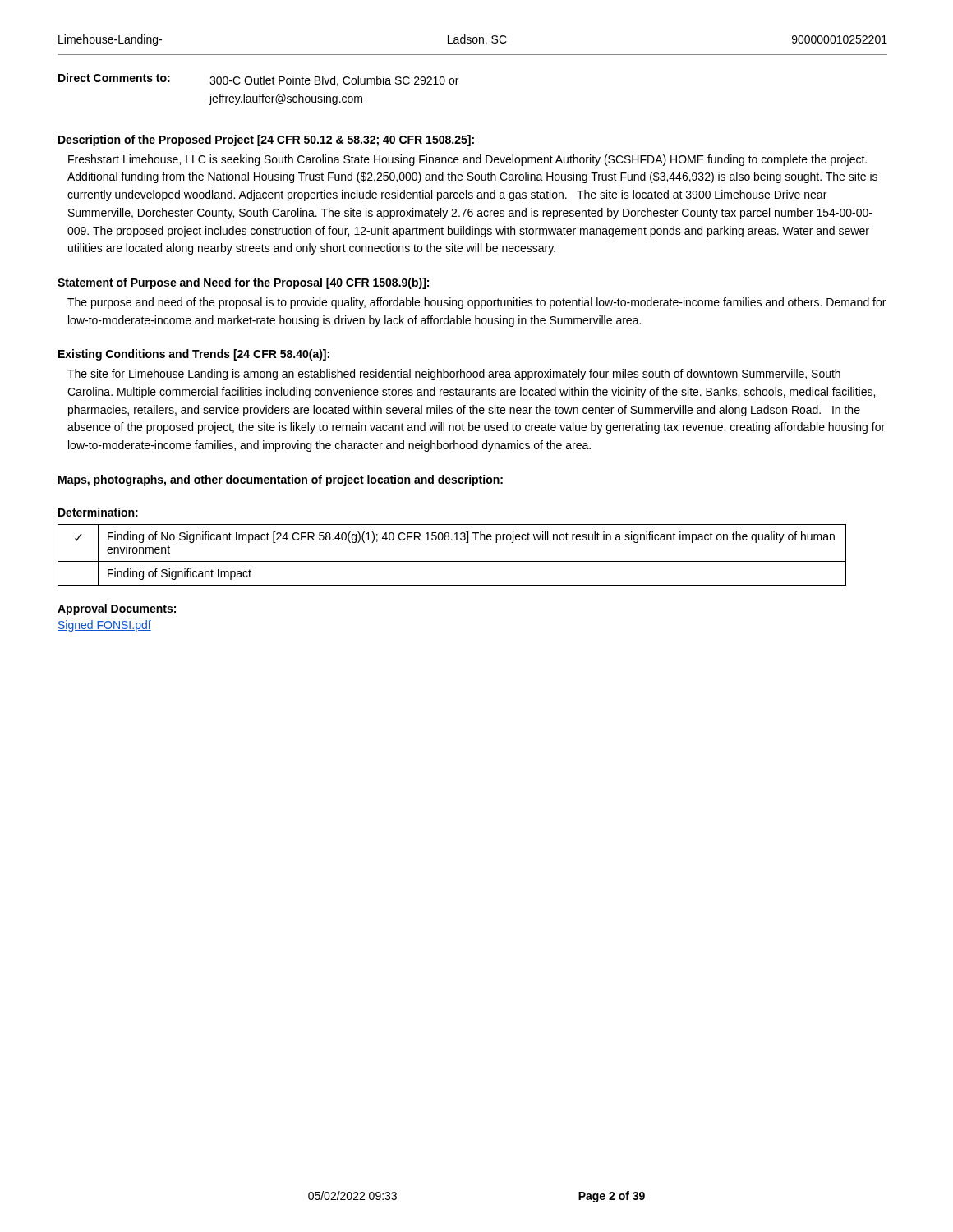Find the text starting "The purpose and need of"

[477, 311]
